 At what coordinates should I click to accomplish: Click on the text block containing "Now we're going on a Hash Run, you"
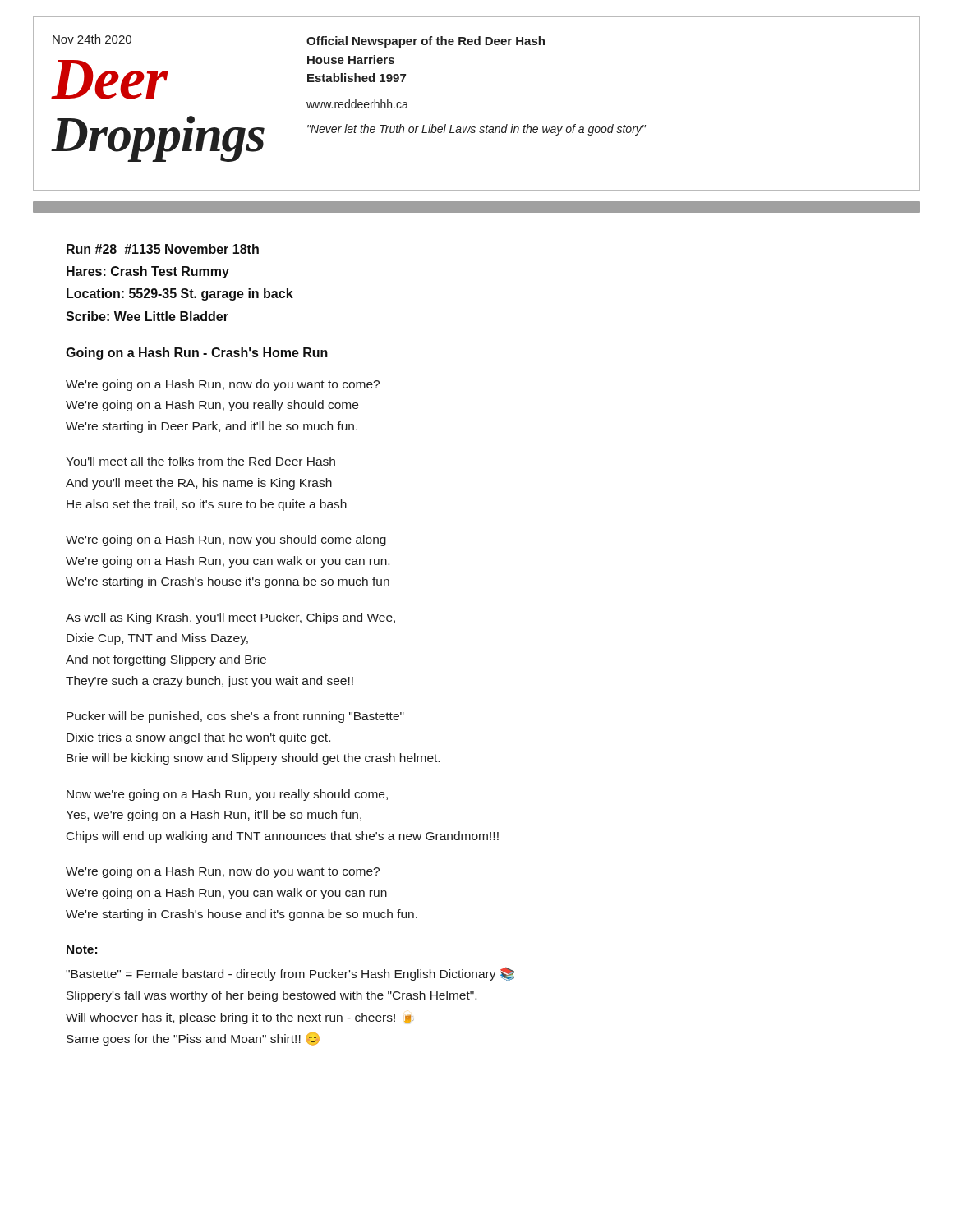pos(283,815)
